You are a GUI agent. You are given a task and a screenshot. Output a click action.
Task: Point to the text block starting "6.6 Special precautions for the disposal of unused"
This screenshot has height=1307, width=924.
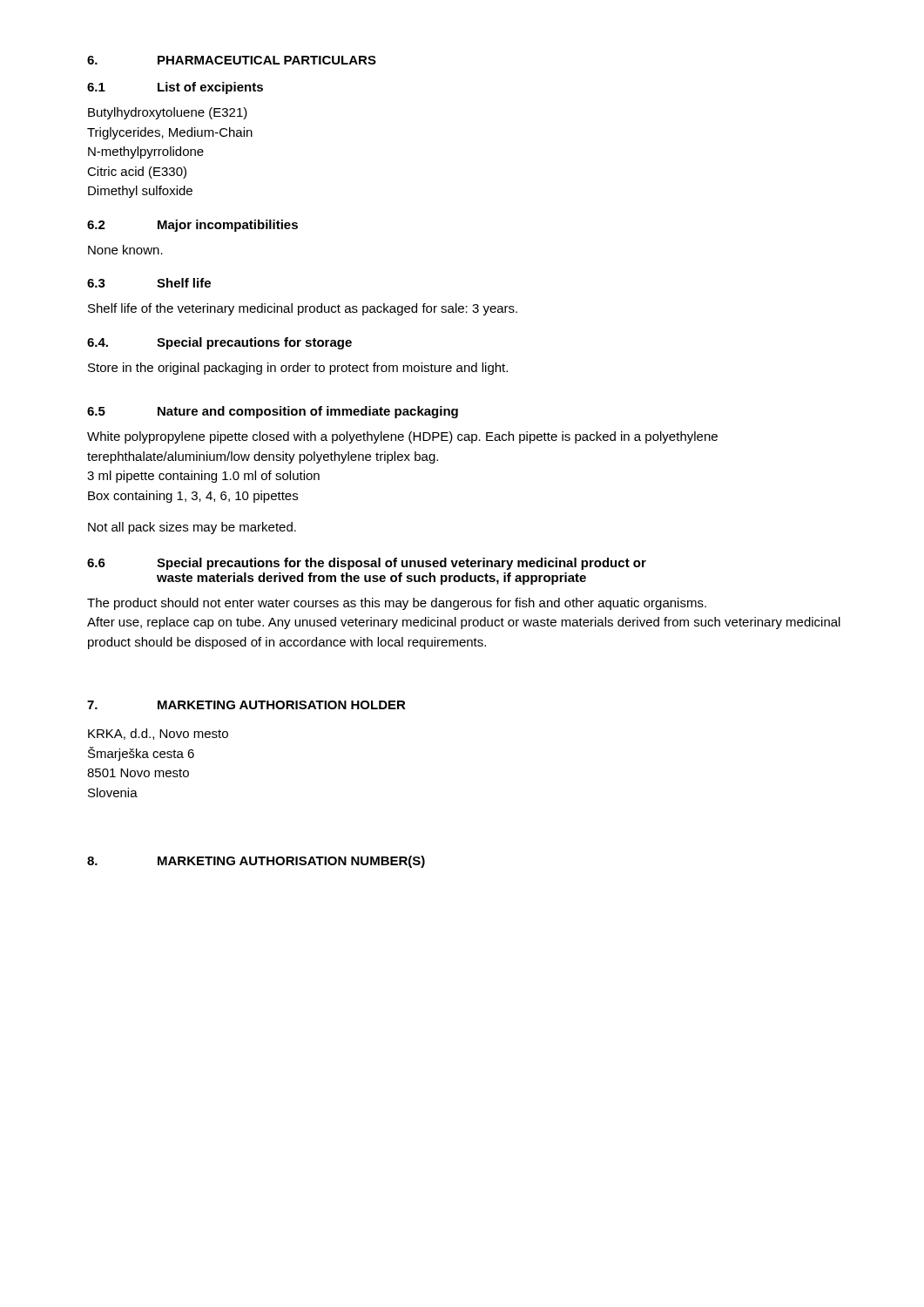tap(367, 569)
